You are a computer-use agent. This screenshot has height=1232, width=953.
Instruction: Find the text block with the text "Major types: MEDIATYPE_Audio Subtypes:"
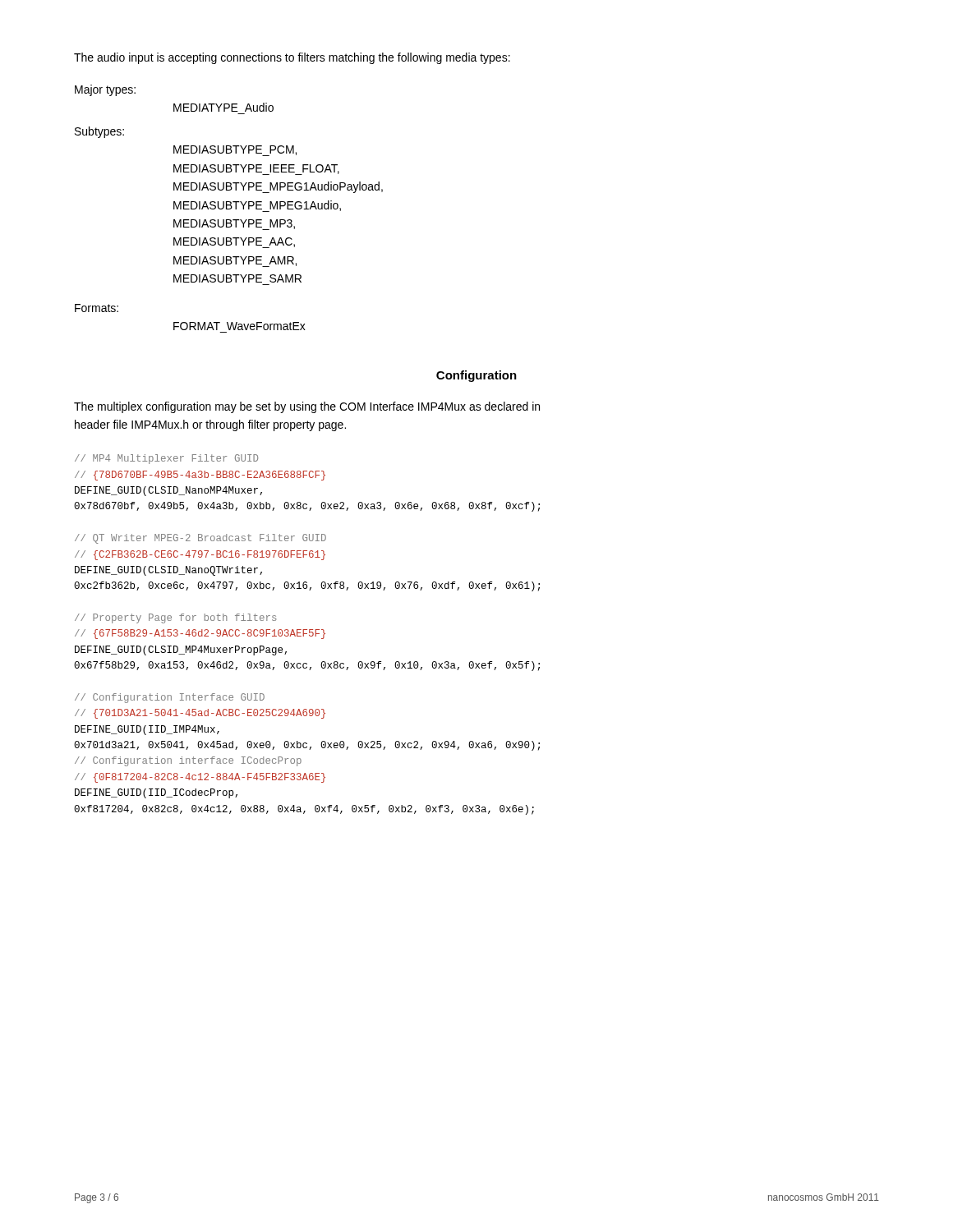(x=105, y=90)
